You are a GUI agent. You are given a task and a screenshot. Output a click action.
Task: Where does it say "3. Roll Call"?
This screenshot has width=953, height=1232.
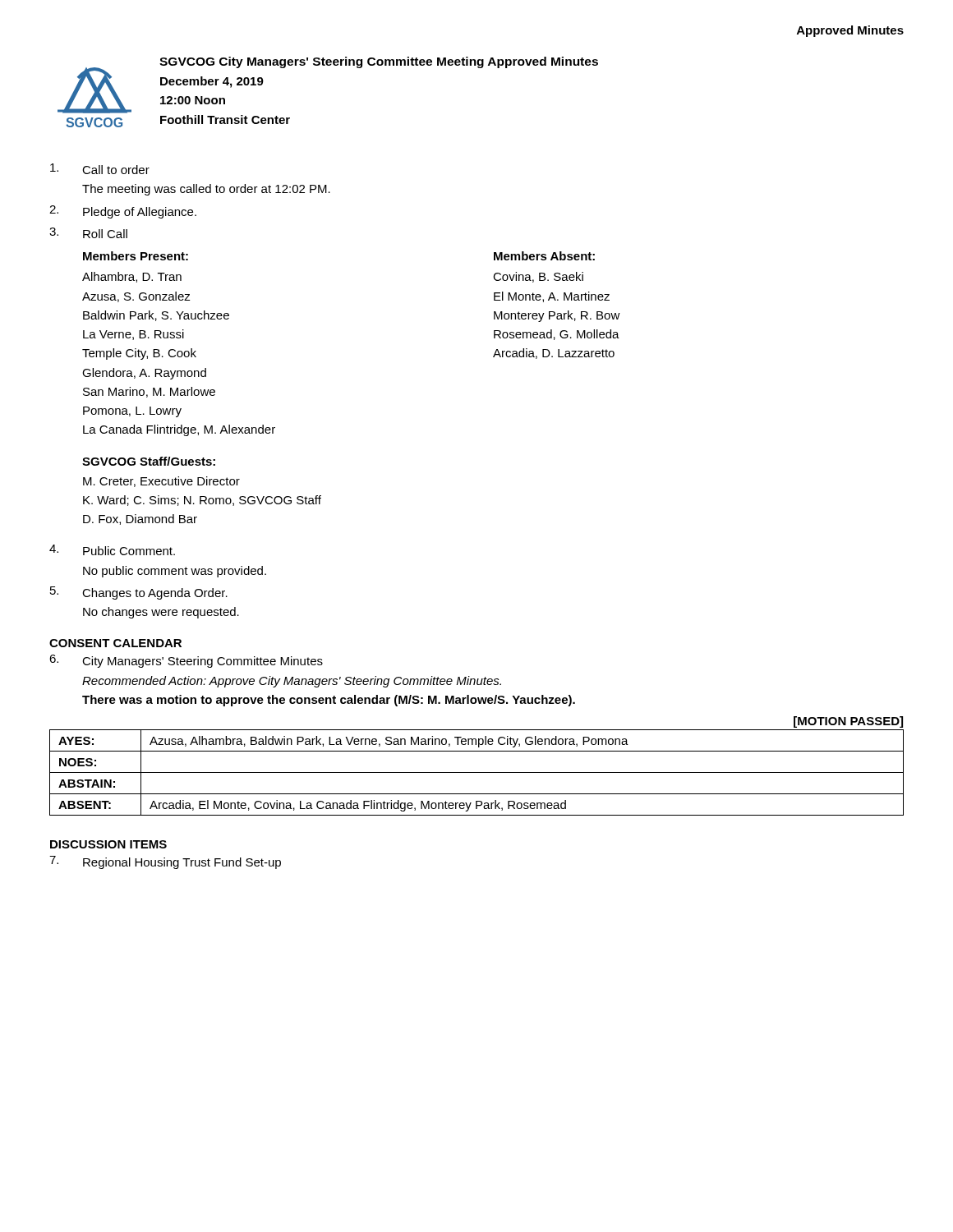click(88, 233)
